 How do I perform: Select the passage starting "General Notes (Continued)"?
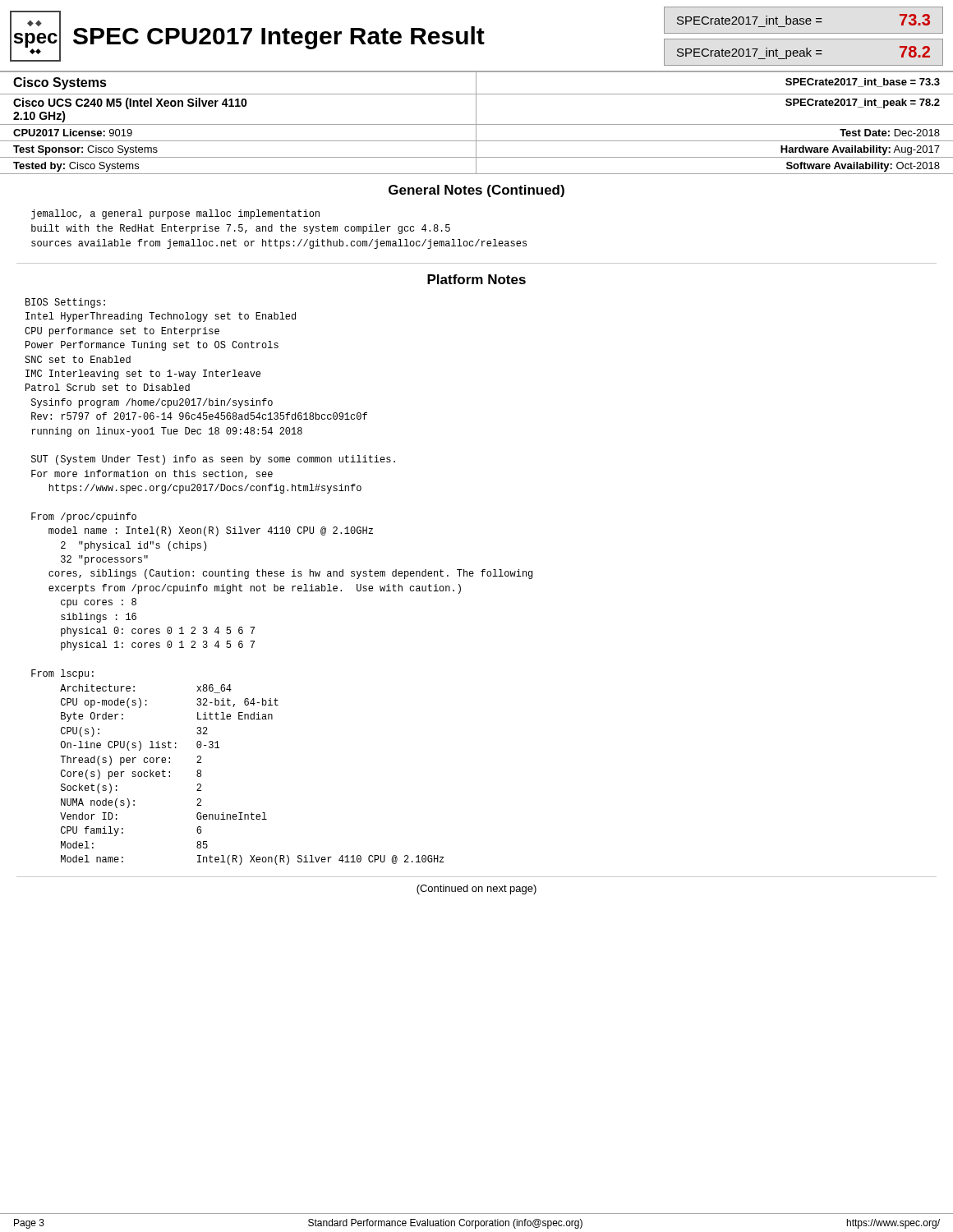(x=476, y=190)
